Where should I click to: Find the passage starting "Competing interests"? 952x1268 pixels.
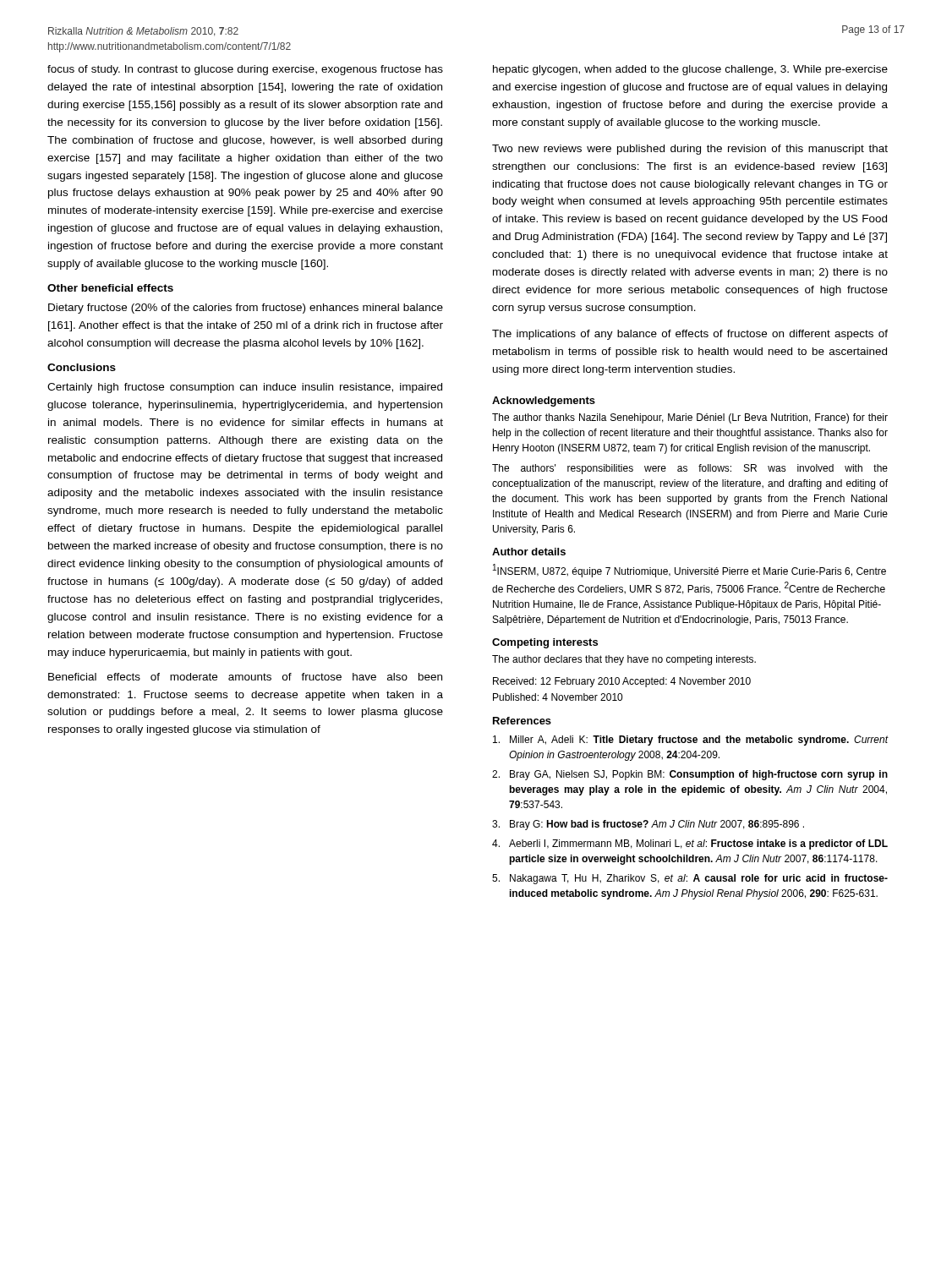tap(545, 642)
